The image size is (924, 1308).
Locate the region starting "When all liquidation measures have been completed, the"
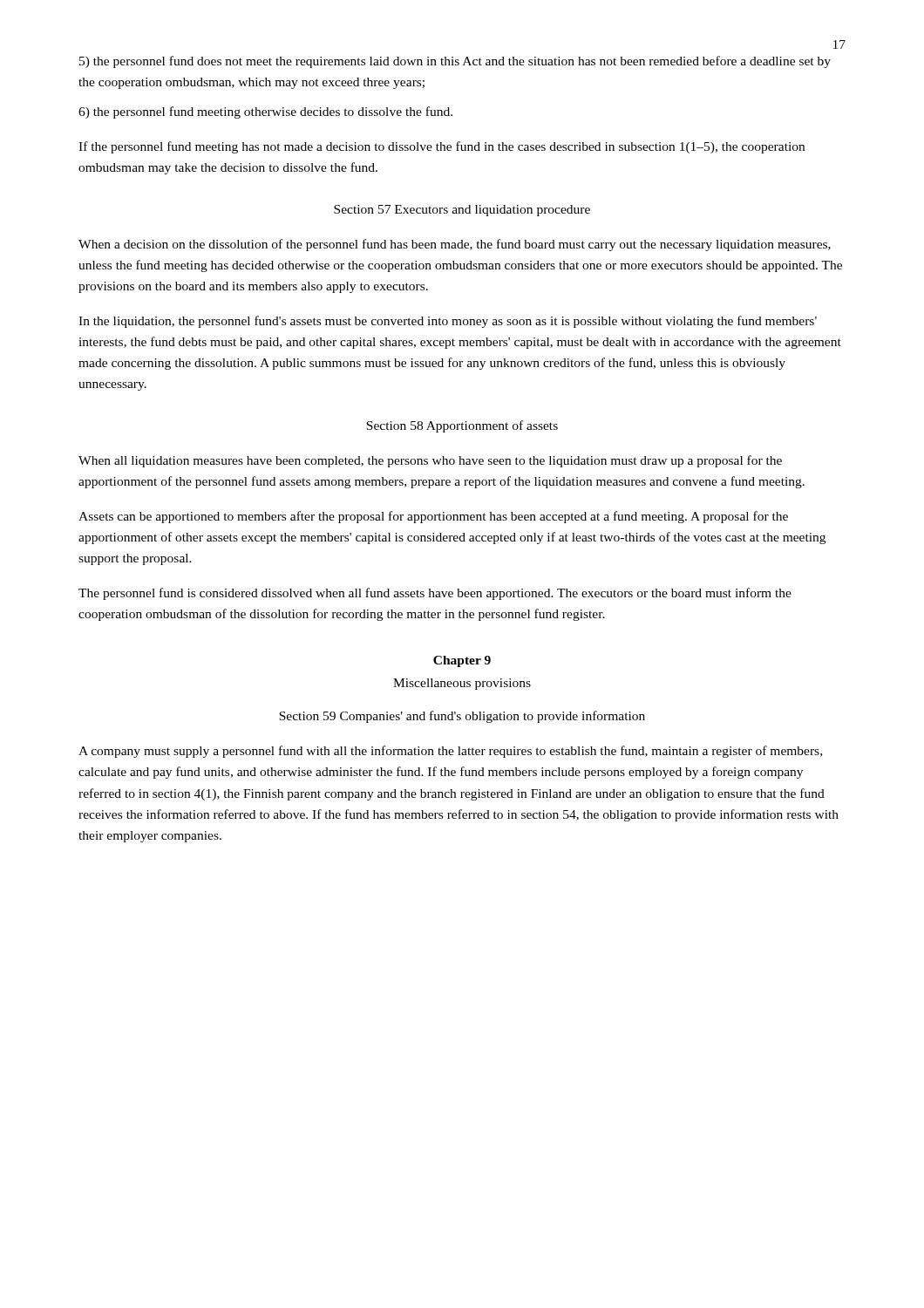(442, 471)
